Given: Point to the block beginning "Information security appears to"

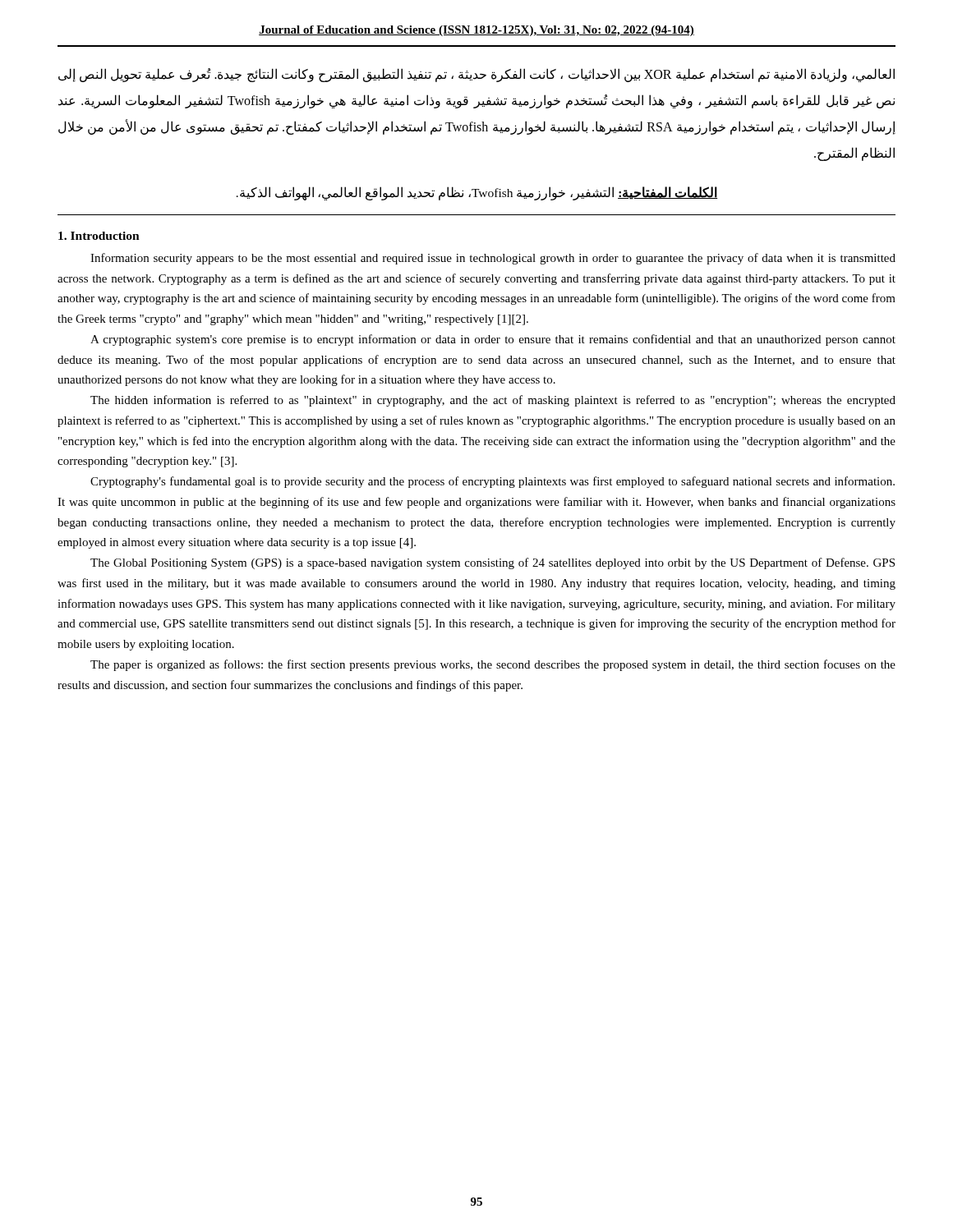Looking at the screenshot, I should (476, 472).
